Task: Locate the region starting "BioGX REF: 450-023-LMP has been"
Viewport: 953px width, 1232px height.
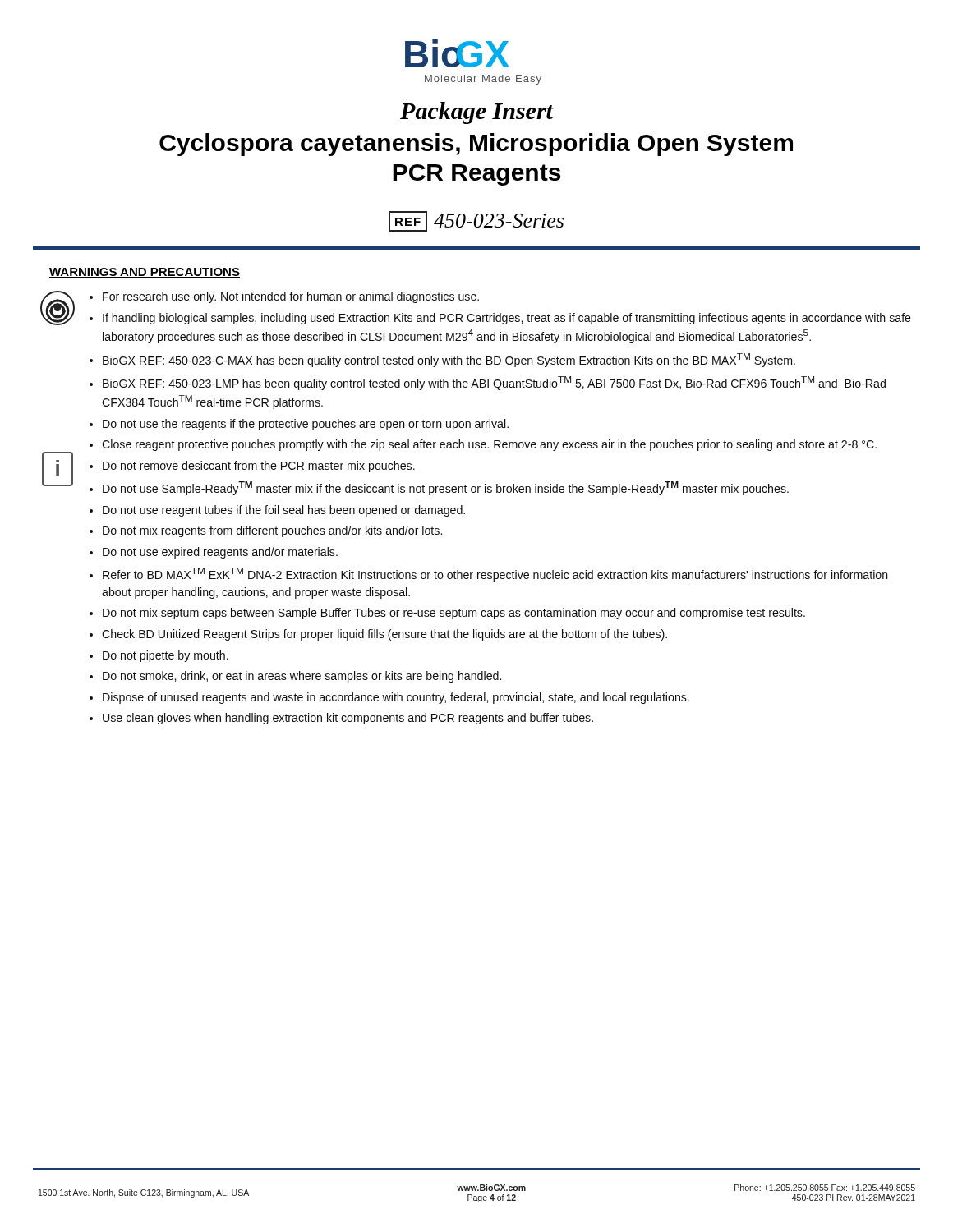Action: click(494, 391)
